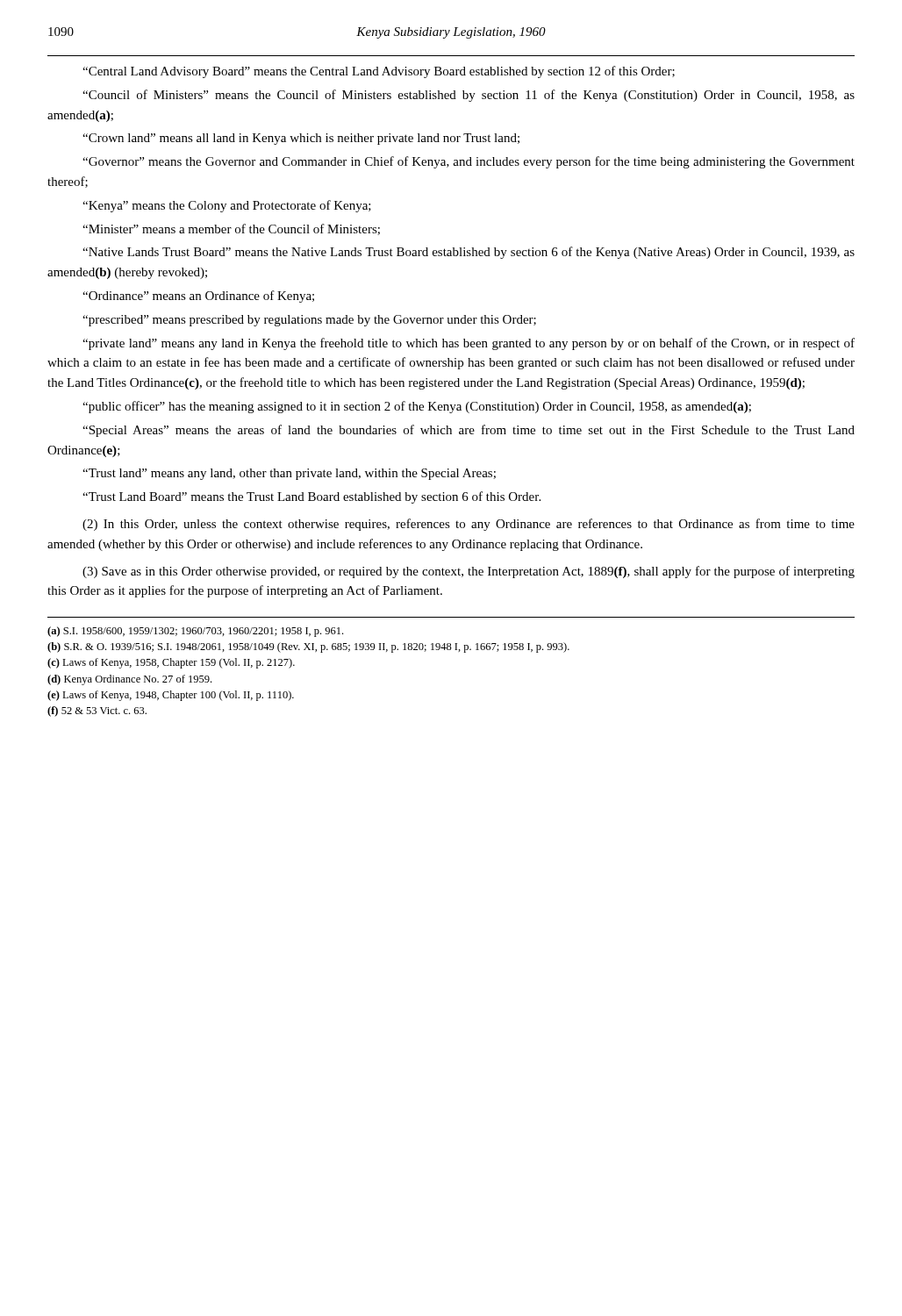Click the passage that begins "“Governor” means the"

coord(451,172)
